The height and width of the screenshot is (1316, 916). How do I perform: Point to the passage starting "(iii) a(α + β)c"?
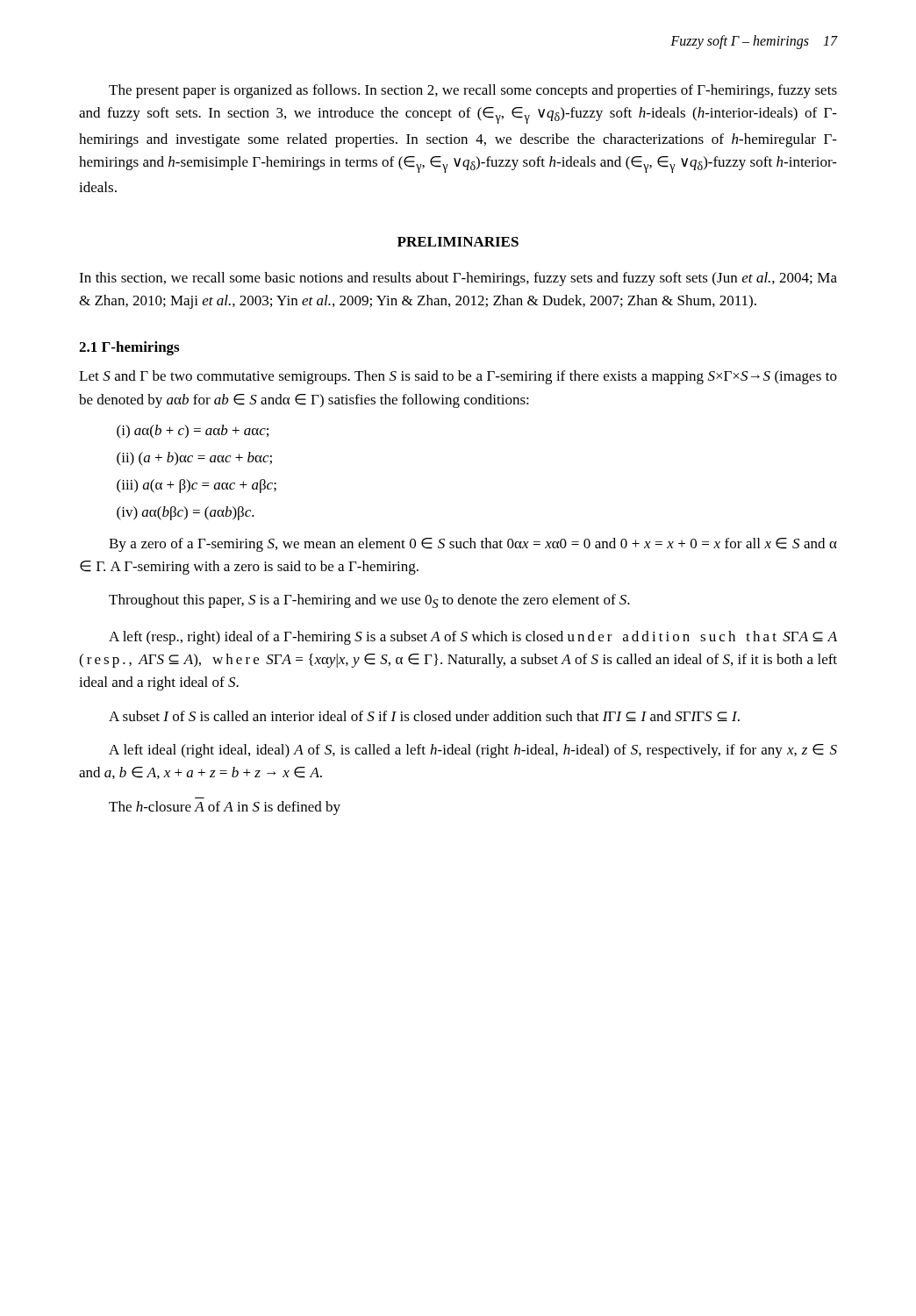tap(197, 485)
